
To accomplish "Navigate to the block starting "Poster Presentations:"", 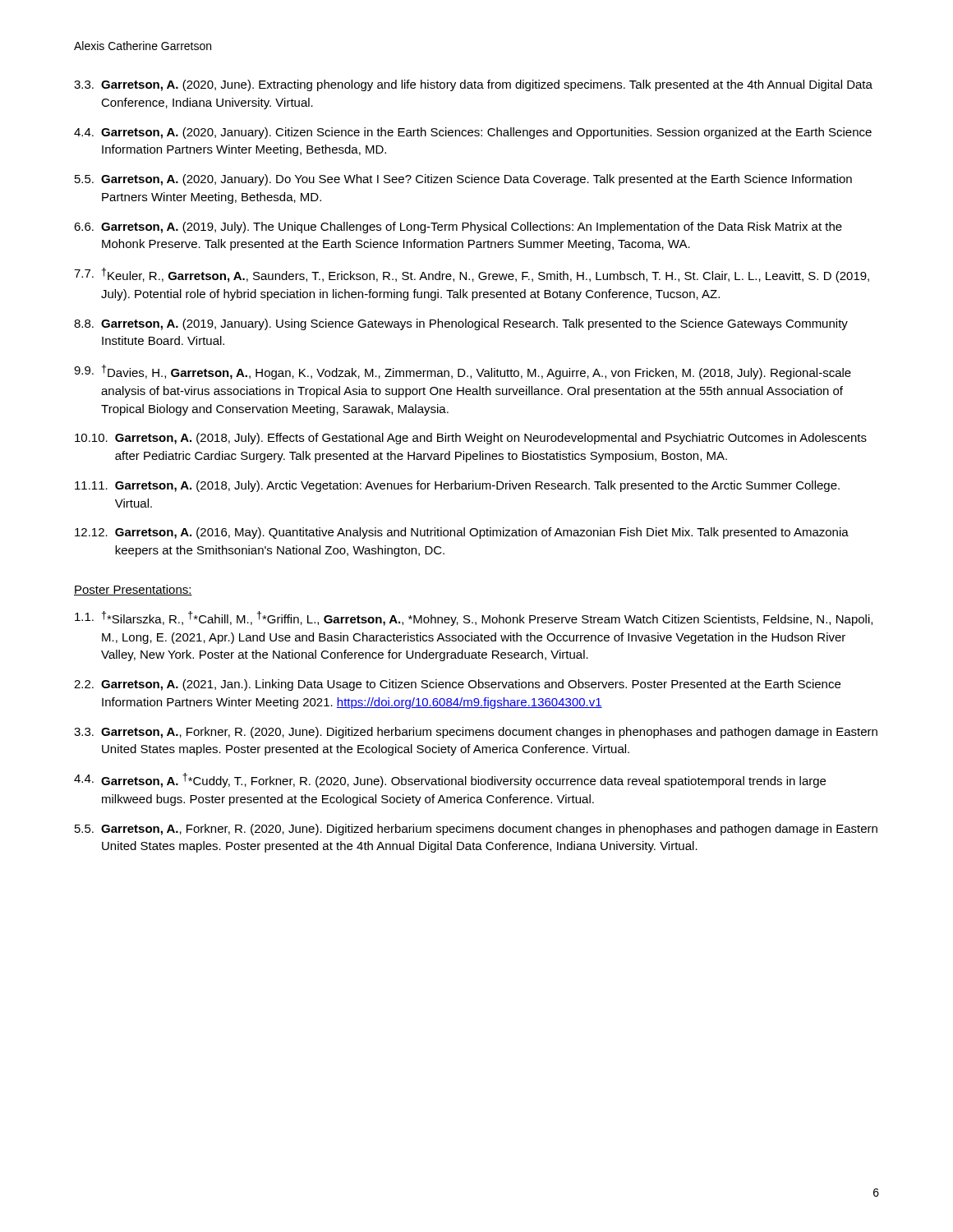I will (x=133, y=589).
